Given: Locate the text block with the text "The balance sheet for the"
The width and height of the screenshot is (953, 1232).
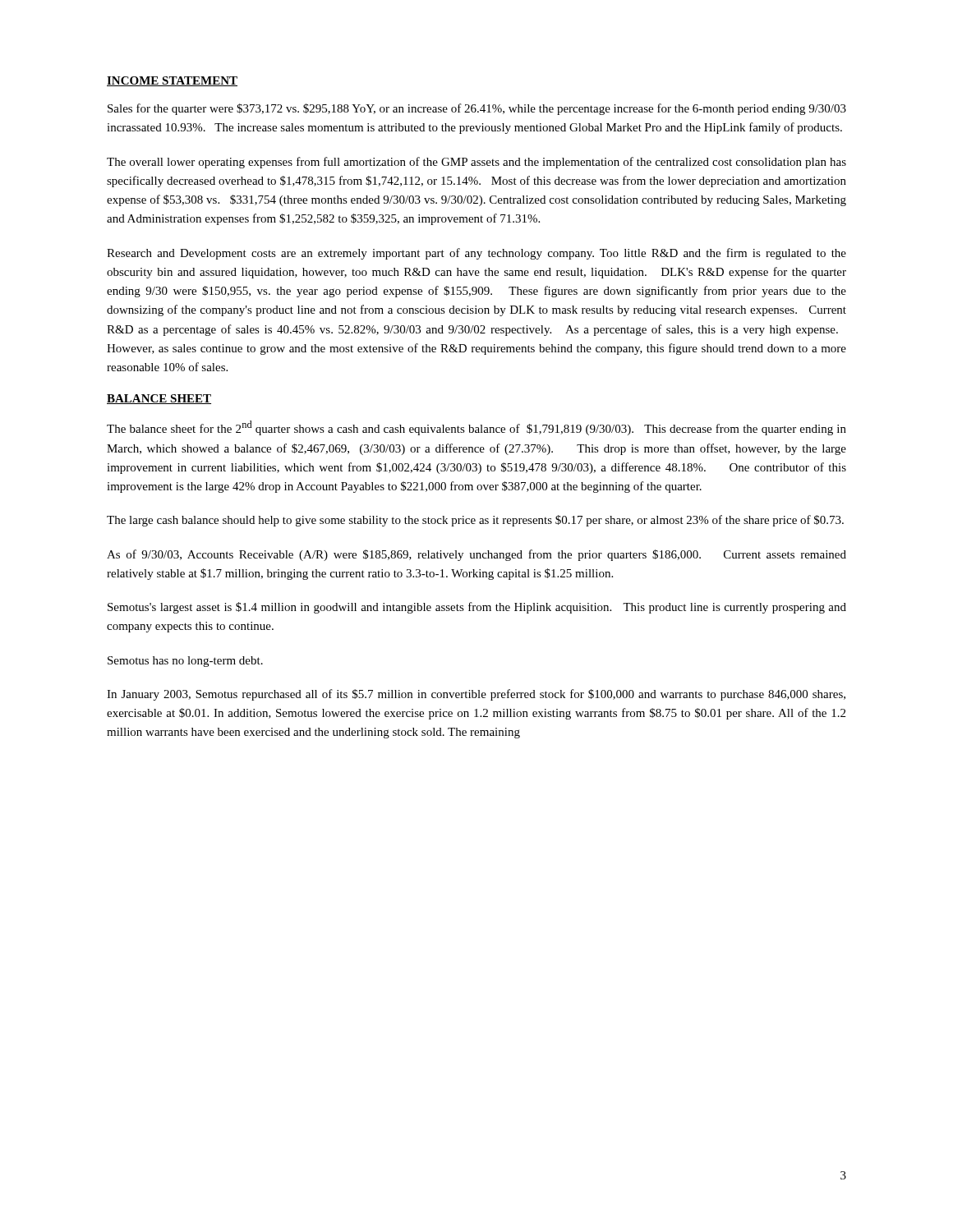Looking at the screenshot, I should [x=476, y=456].
